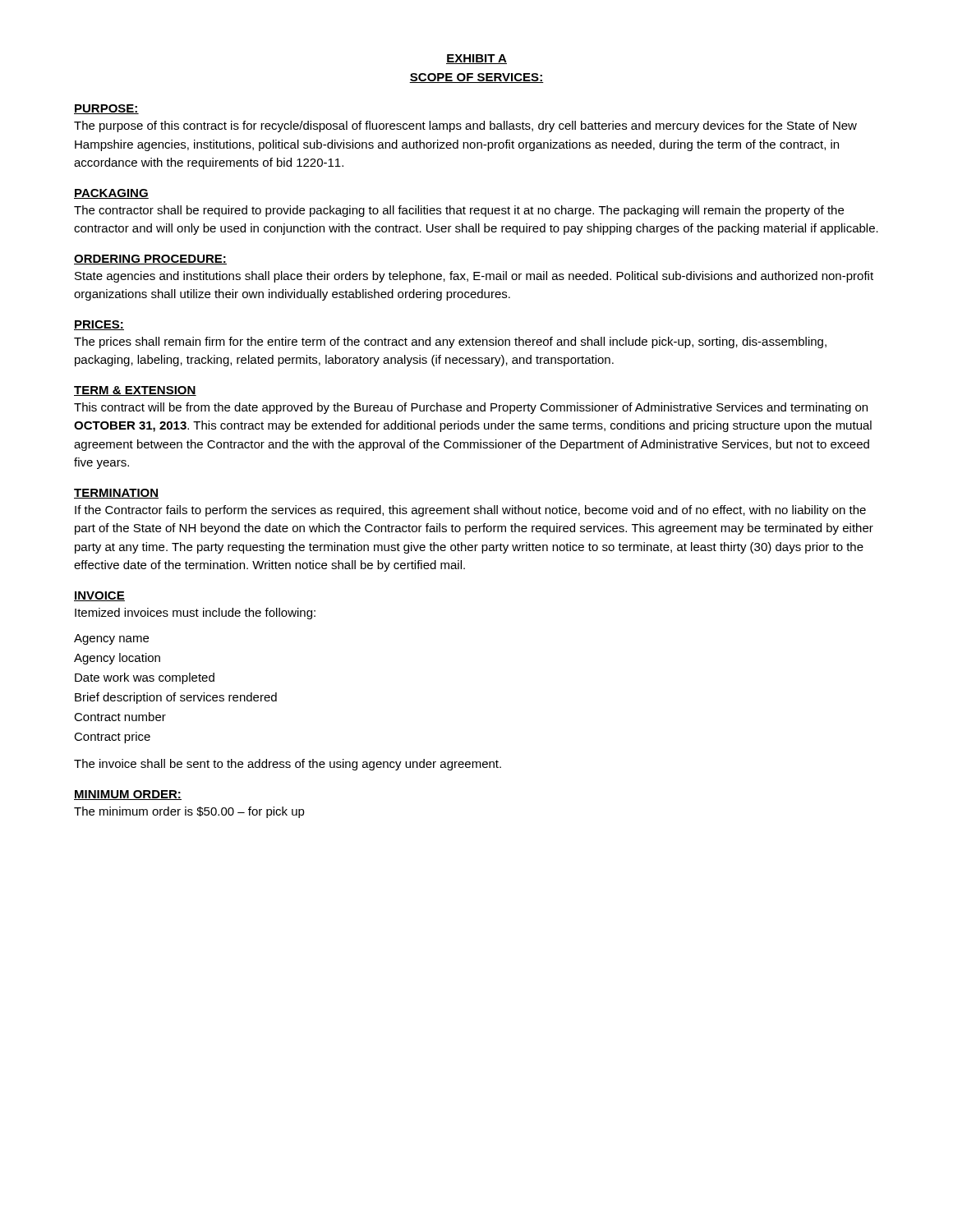
Task: Locate the block of text that opens with "The contractor shall be required to provide"
Action: click(x=476, y=219)
